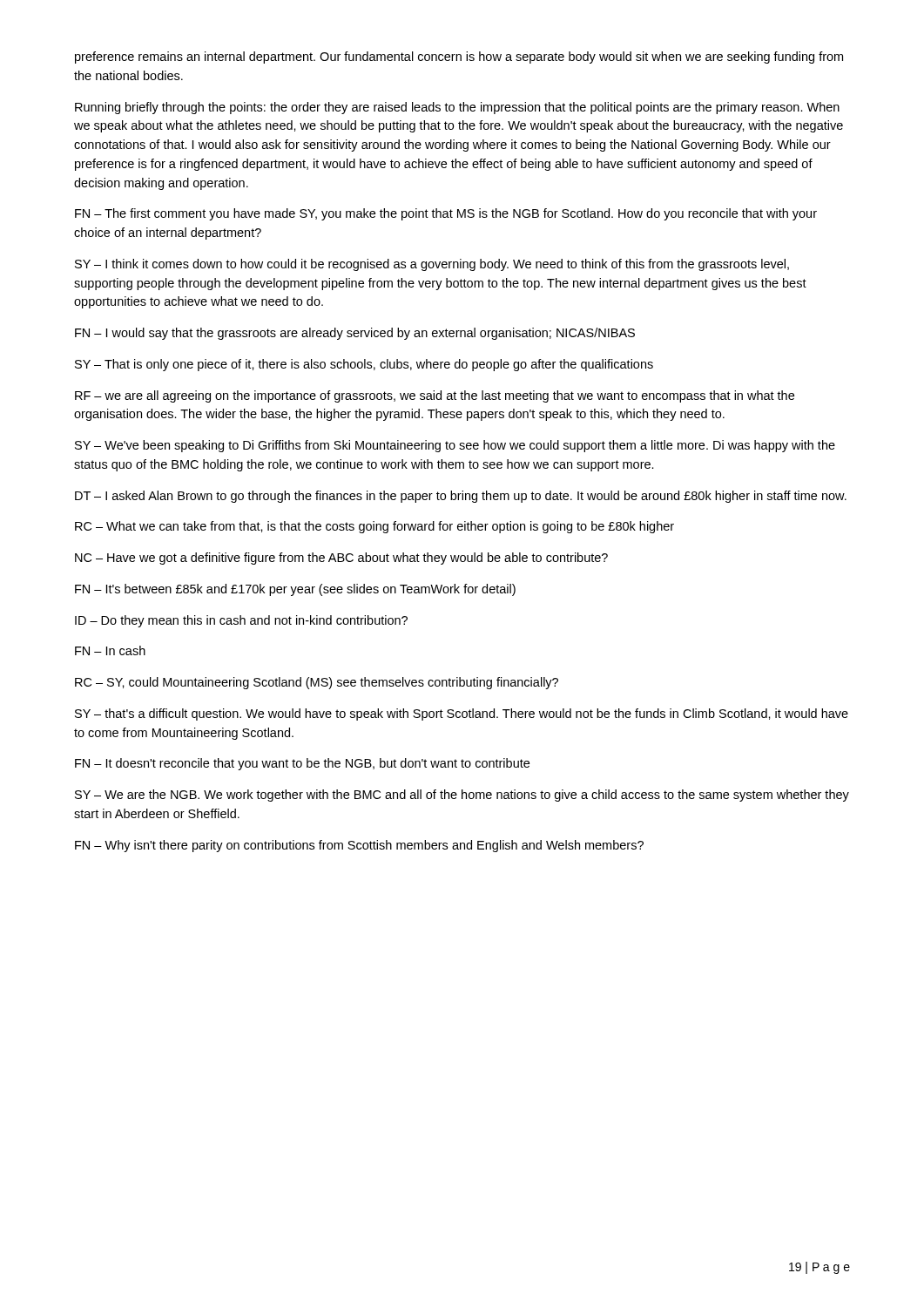Locate the element starting "RC – SY, could Mountaineering"
924x1307 pixels.
(316, 682)
